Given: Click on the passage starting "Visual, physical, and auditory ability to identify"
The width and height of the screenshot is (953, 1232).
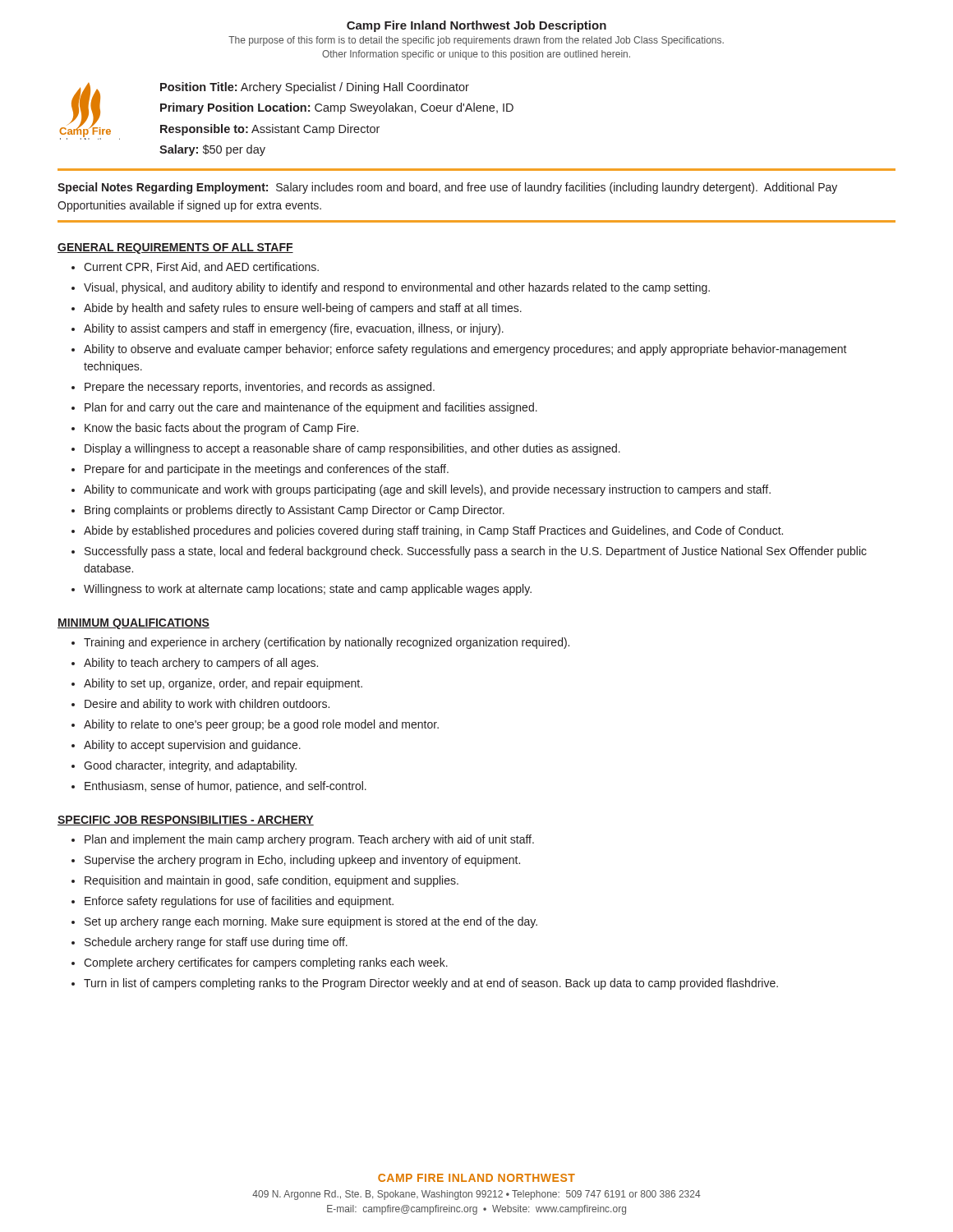Looking at the screenshot, I should (x=397, y=287).
